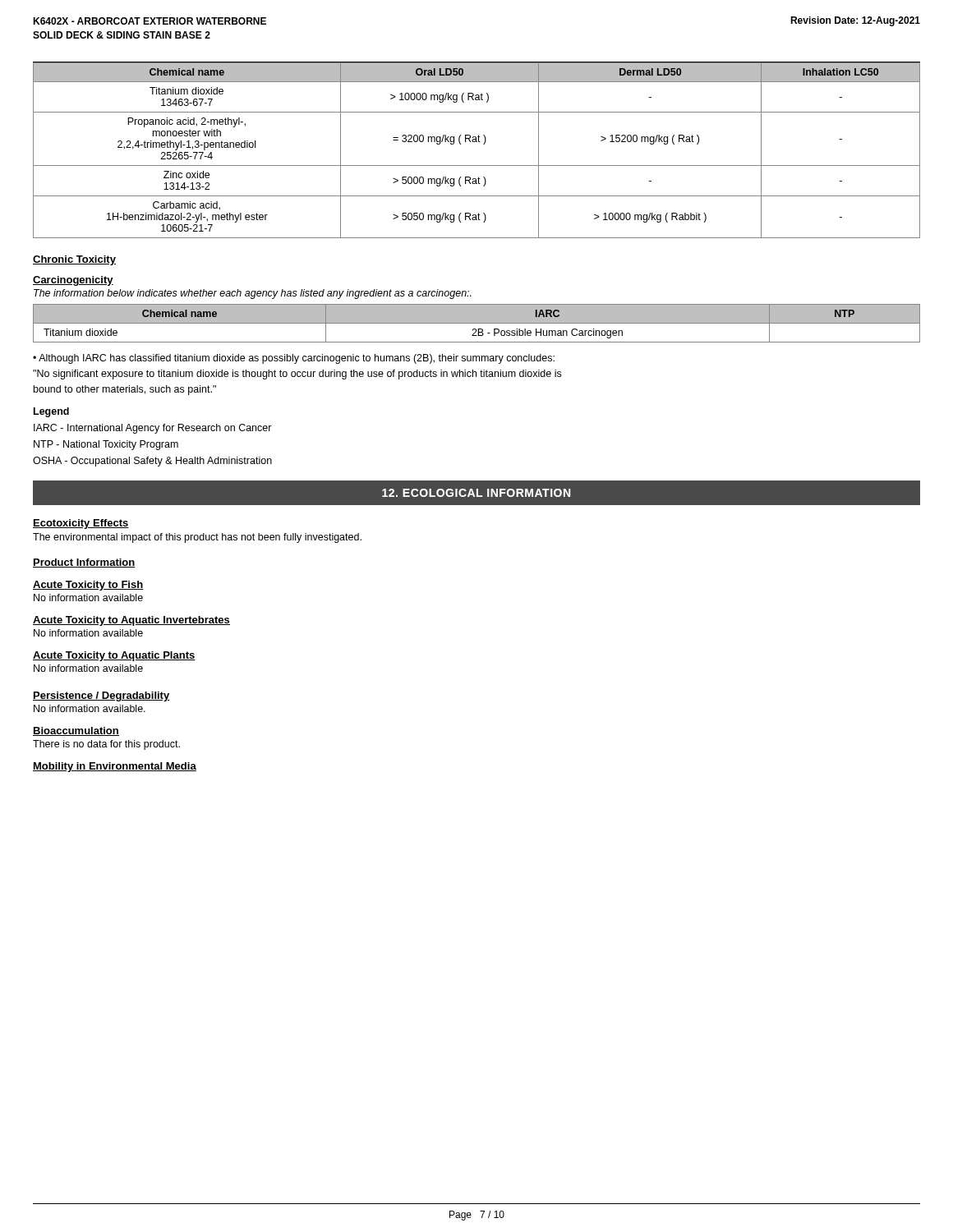Screen dimensions: 1232x953
Task: Select the text block with the text "The environmental impact of this"
Action: tap(198, 537)
